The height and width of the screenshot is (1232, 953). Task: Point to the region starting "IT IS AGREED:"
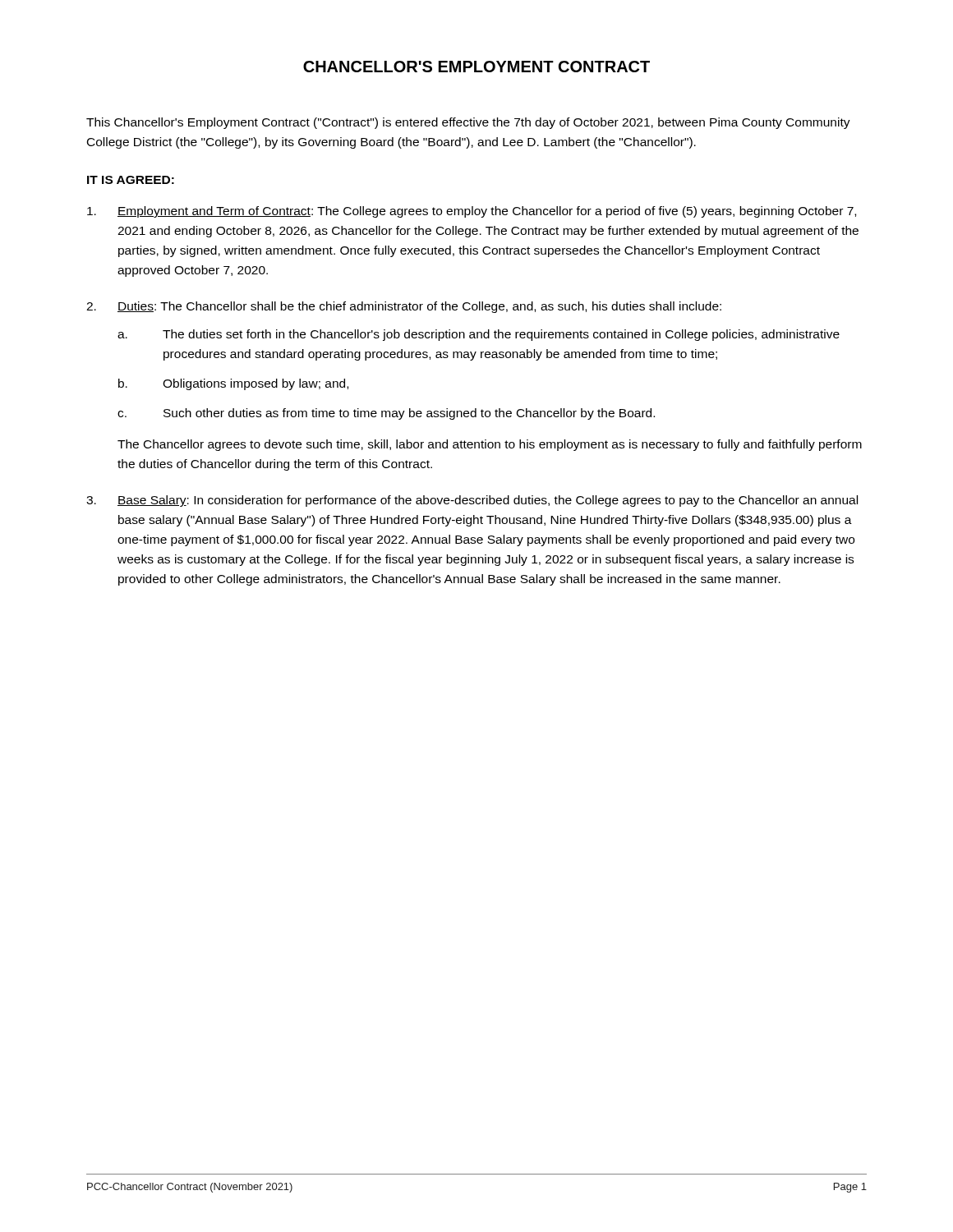[131, 180]
